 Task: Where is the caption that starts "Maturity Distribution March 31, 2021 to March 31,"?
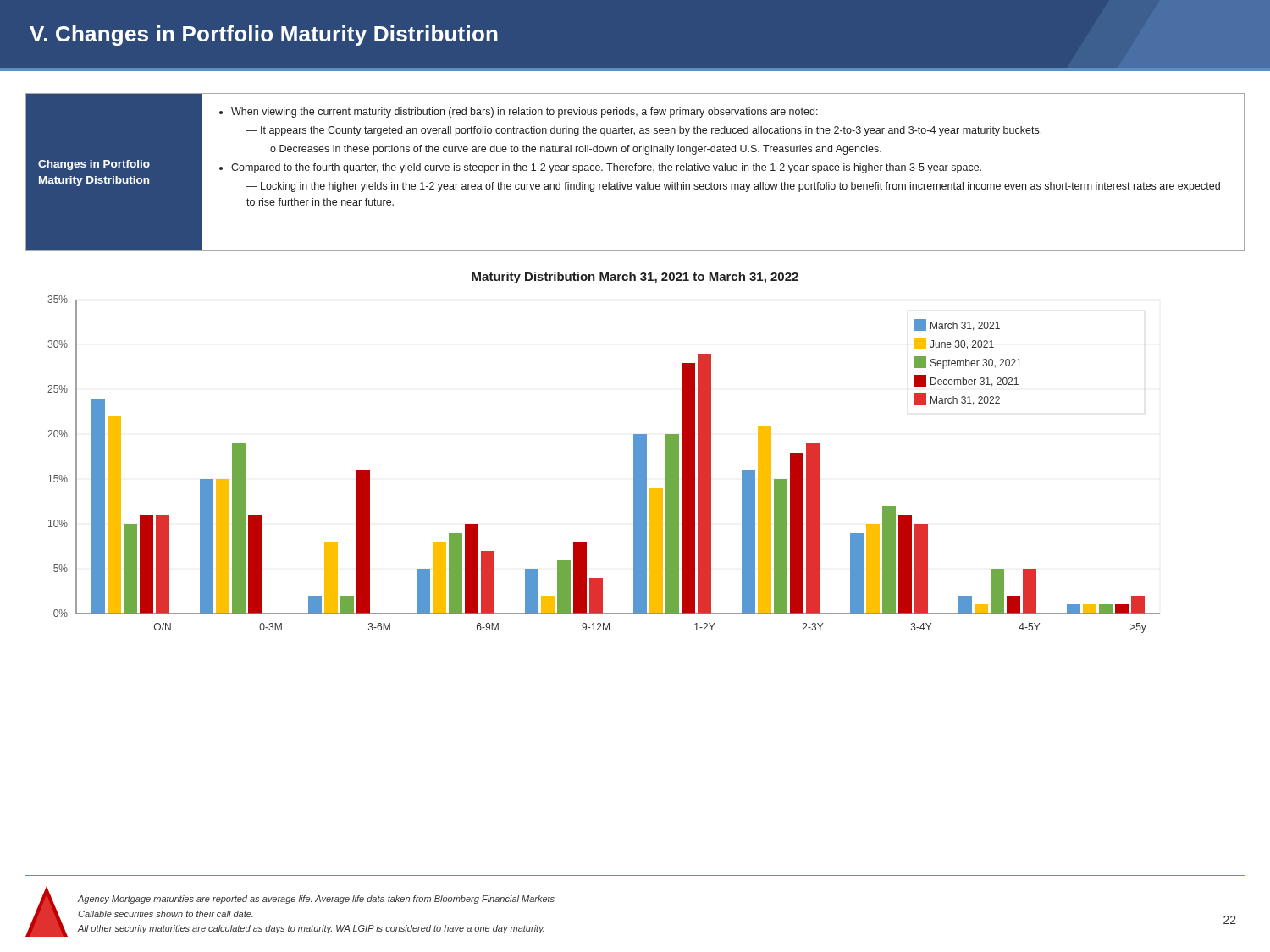click(635, 276)
